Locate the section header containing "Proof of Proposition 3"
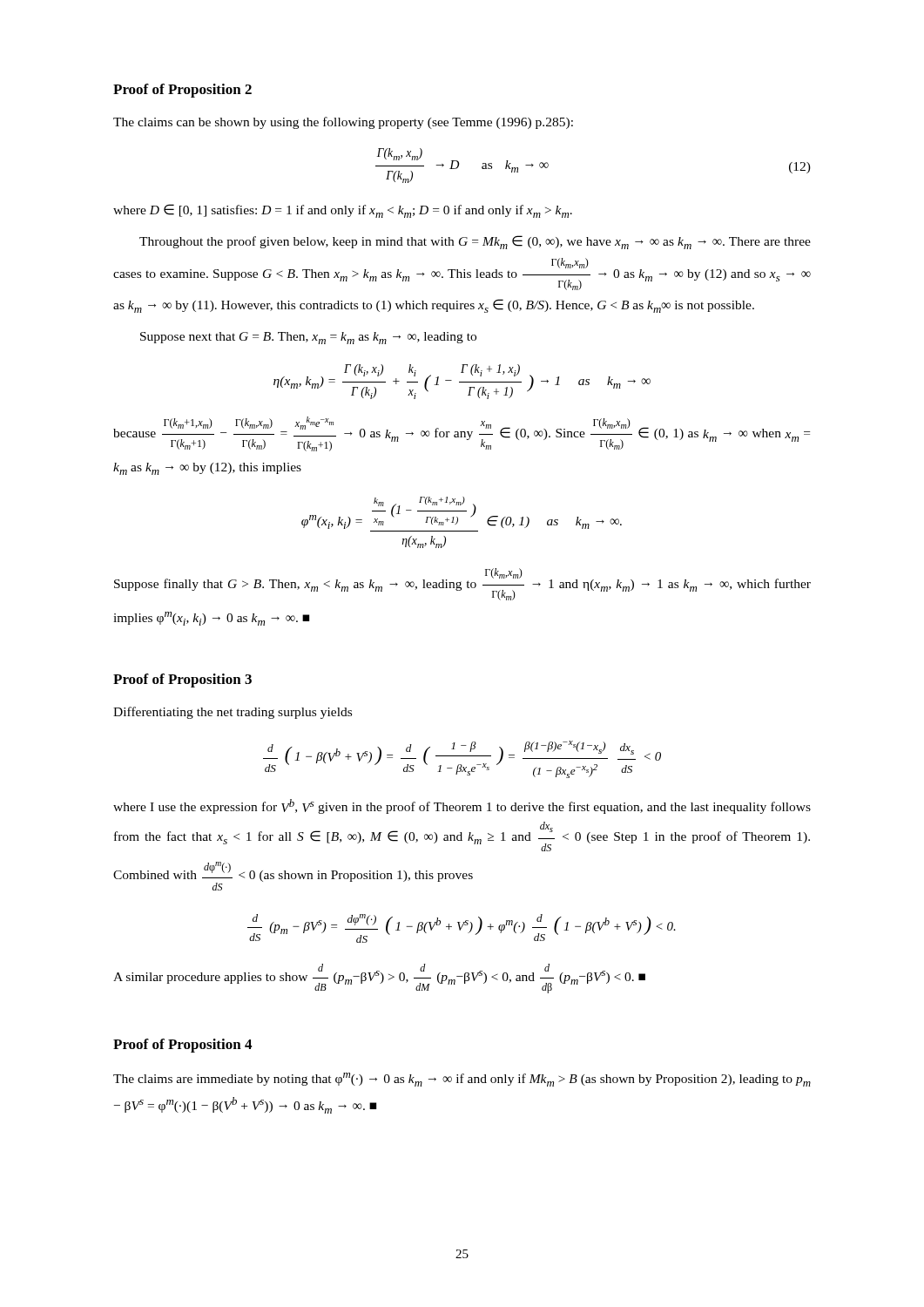This screenshot has height=1307, width=924. [183, 679]
